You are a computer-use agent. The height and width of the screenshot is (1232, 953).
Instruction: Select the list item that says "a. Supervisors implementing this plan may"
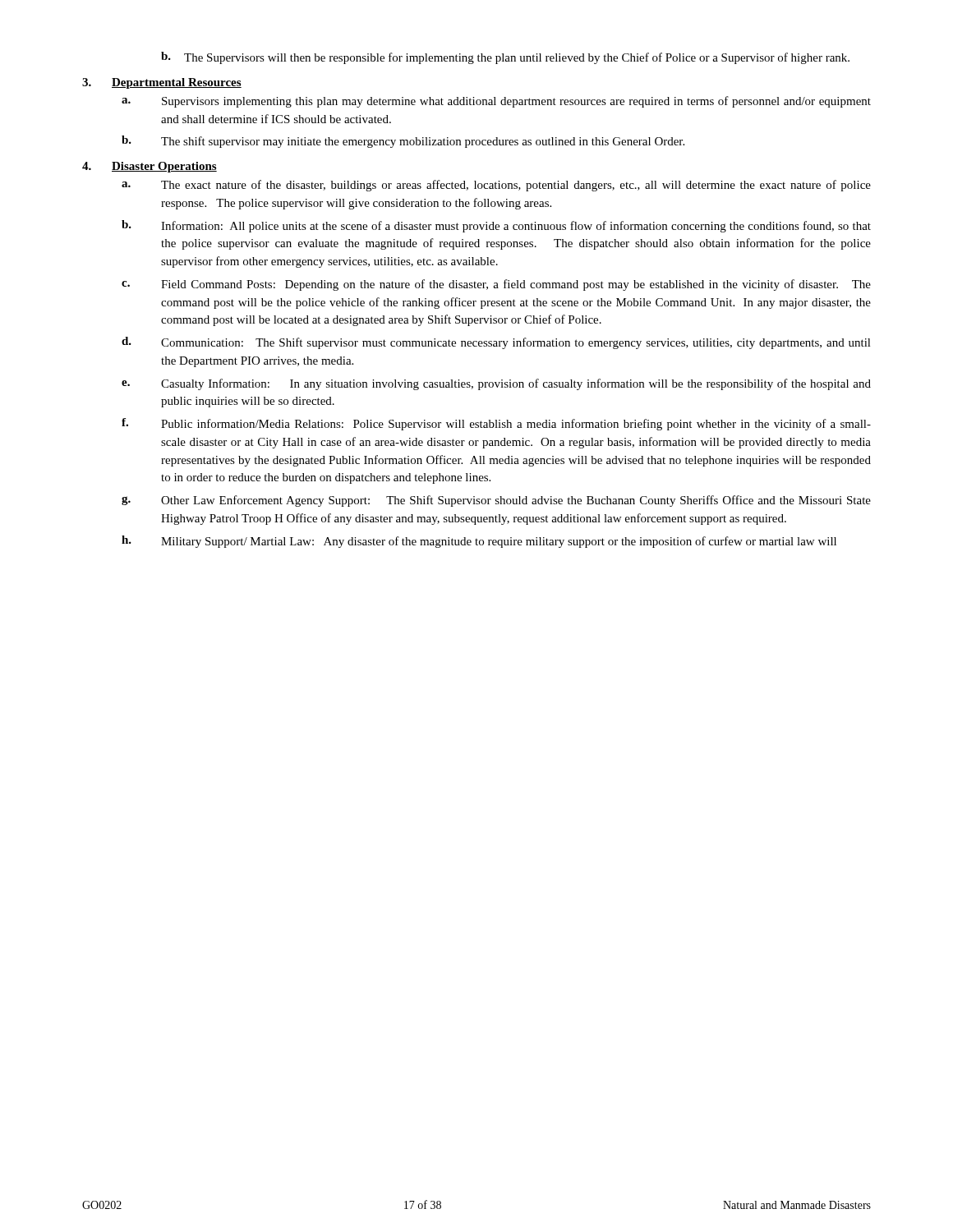496,111
